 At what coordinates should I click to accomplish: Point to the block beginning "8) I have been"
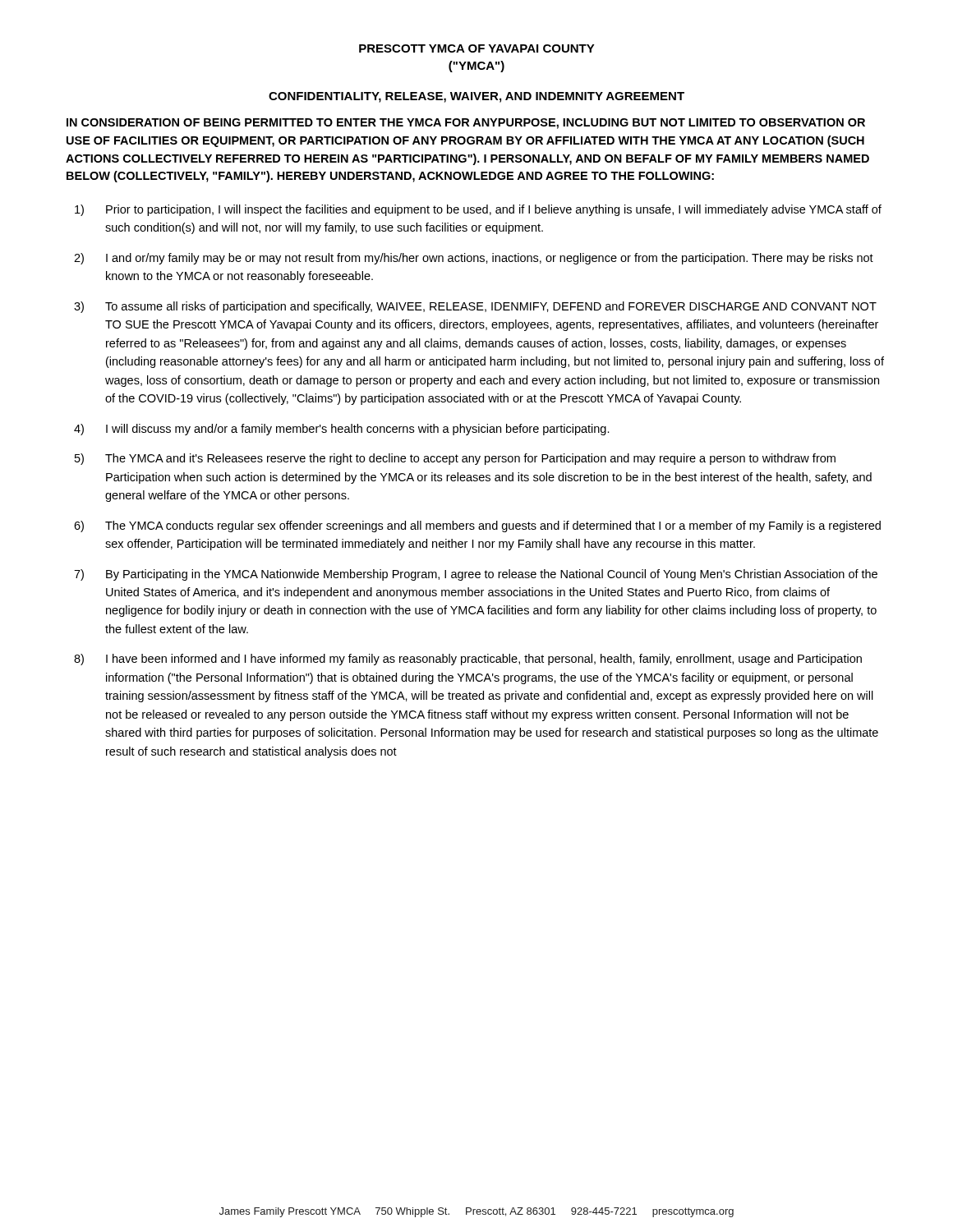point(481,705)
